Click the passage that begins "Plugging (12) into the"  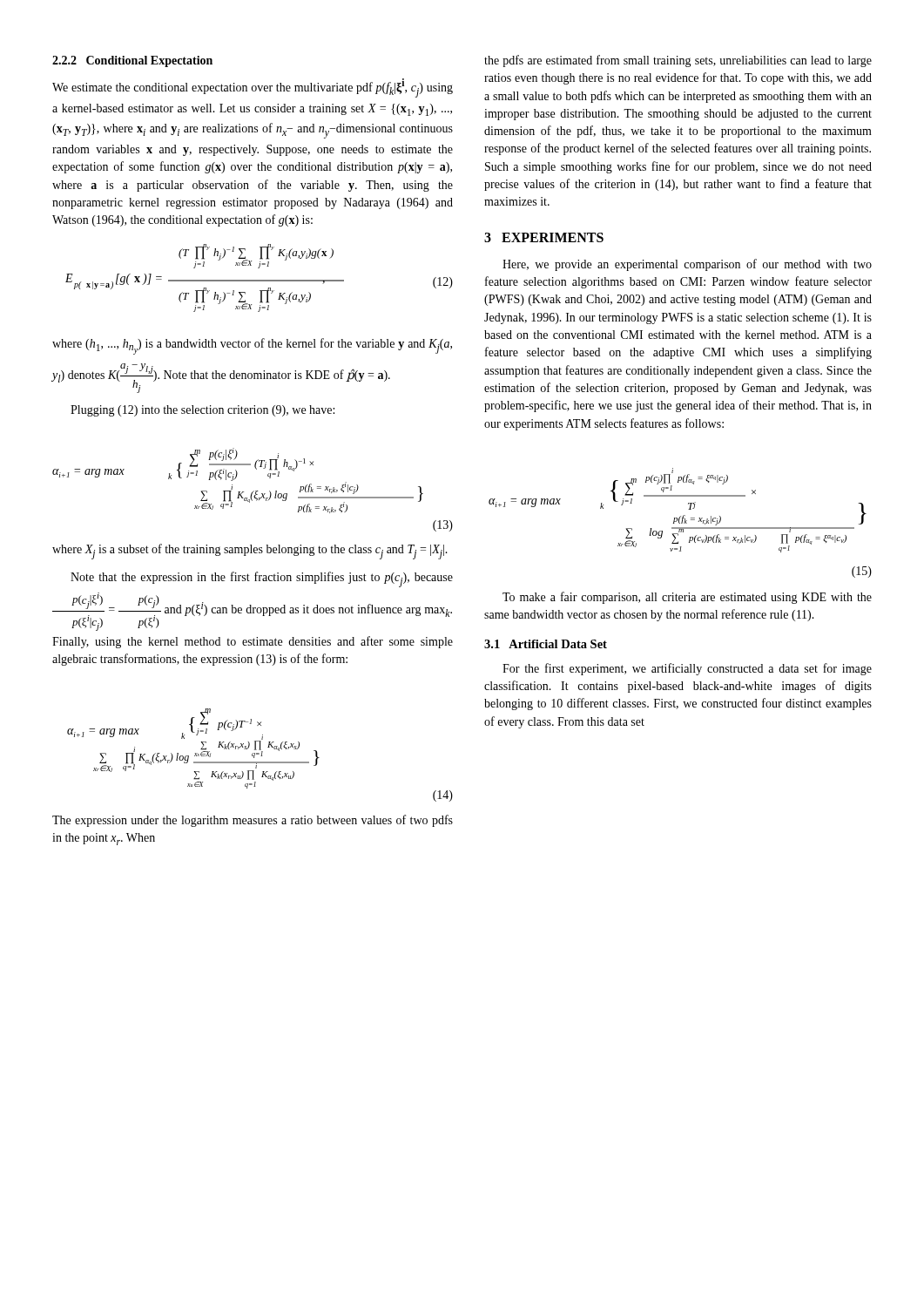(203, 410)
